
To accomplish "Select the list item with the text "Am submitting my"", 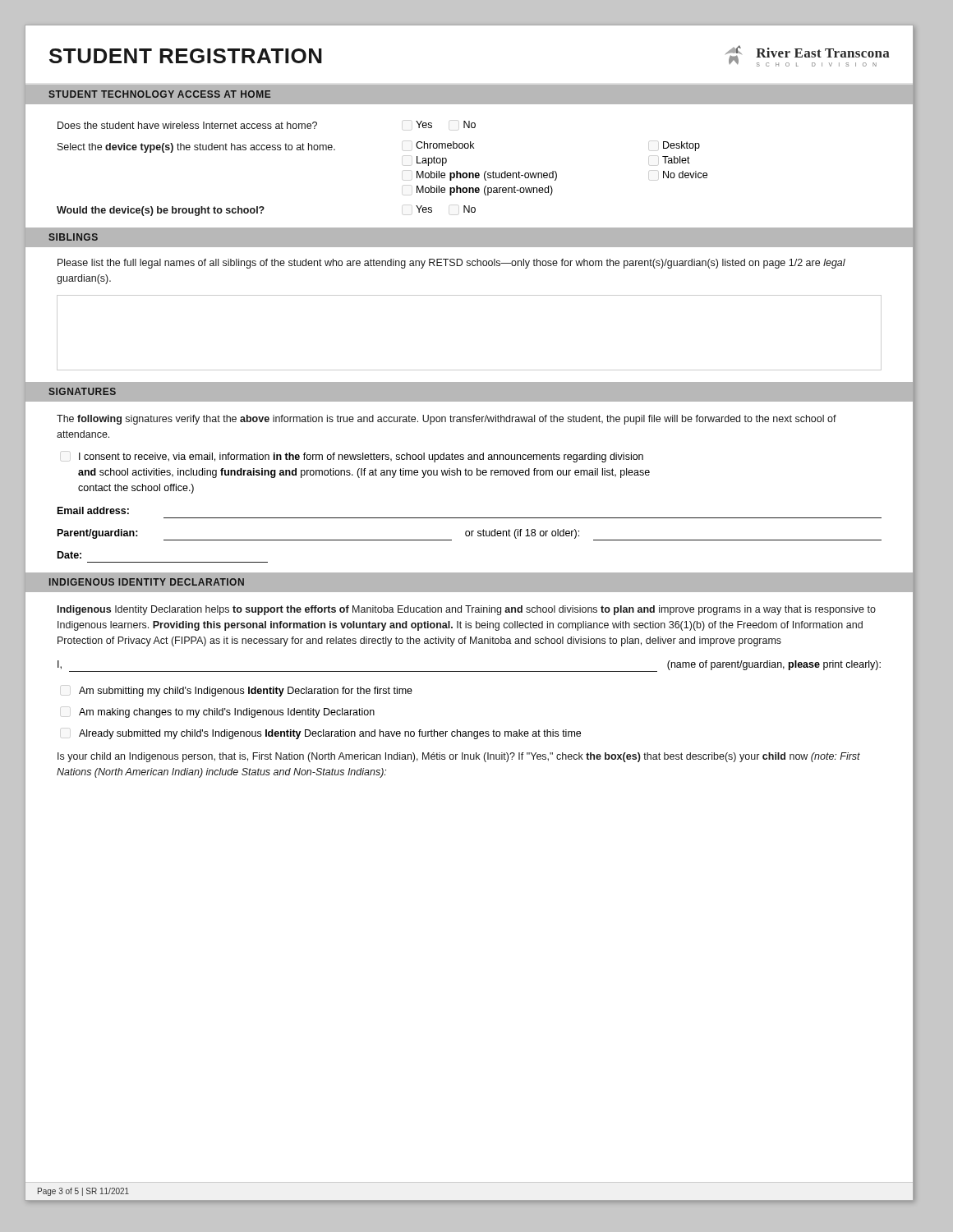I will [x=236, y=690].
